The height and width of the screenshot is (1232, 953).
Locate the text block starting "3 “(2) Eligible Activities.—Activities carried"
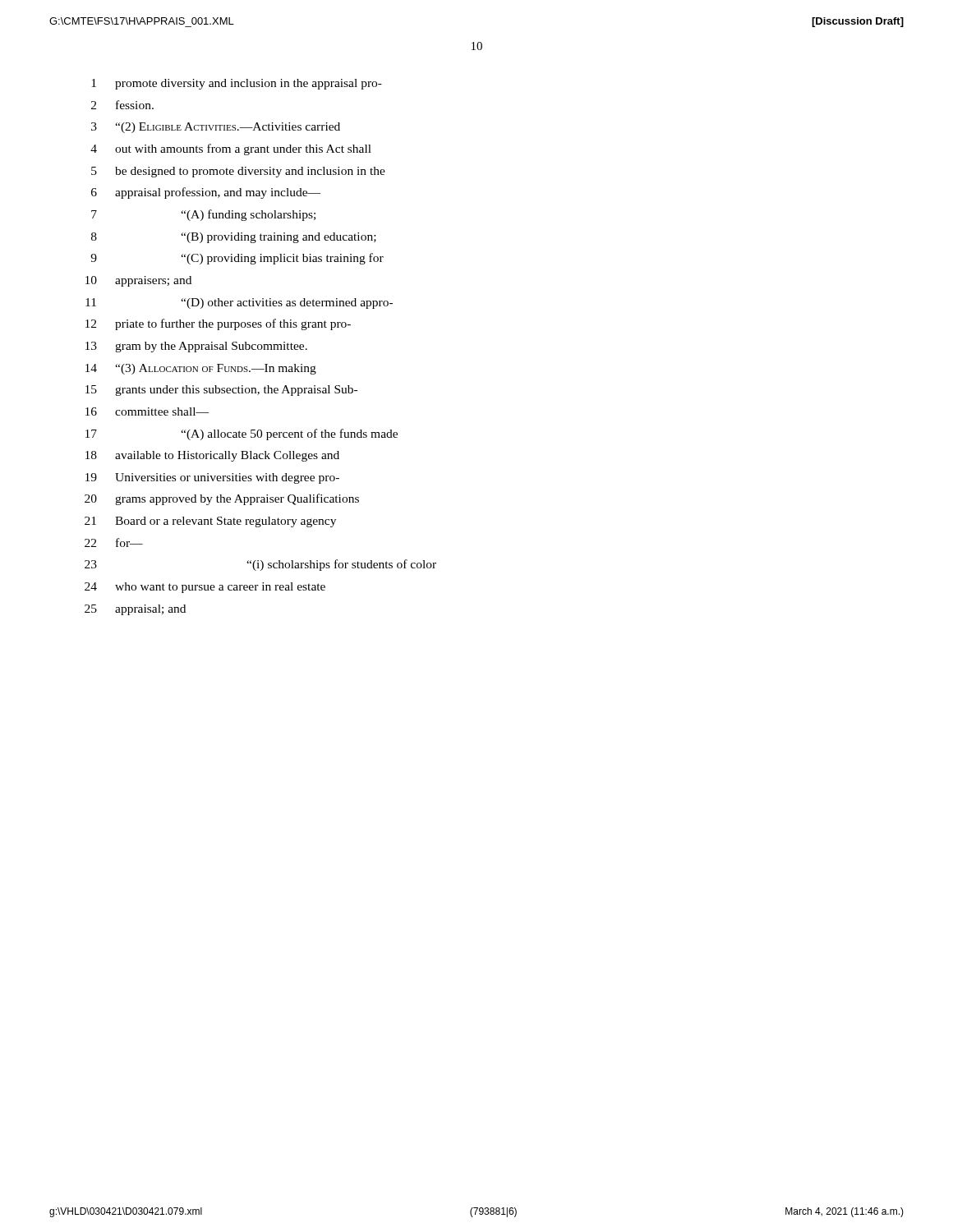point(216,128)
